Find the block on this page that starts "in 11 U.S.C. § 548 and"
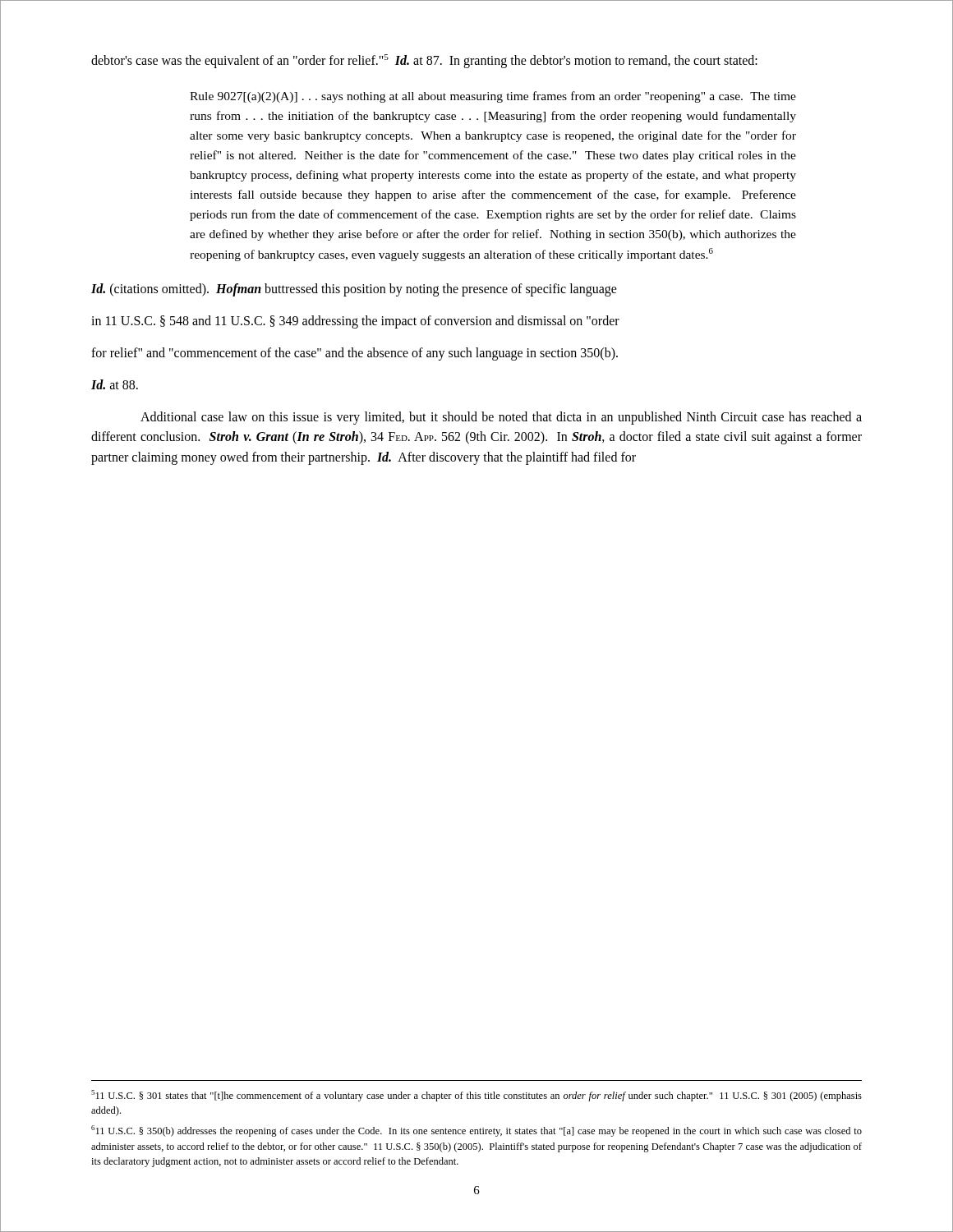 coord(355,321)
